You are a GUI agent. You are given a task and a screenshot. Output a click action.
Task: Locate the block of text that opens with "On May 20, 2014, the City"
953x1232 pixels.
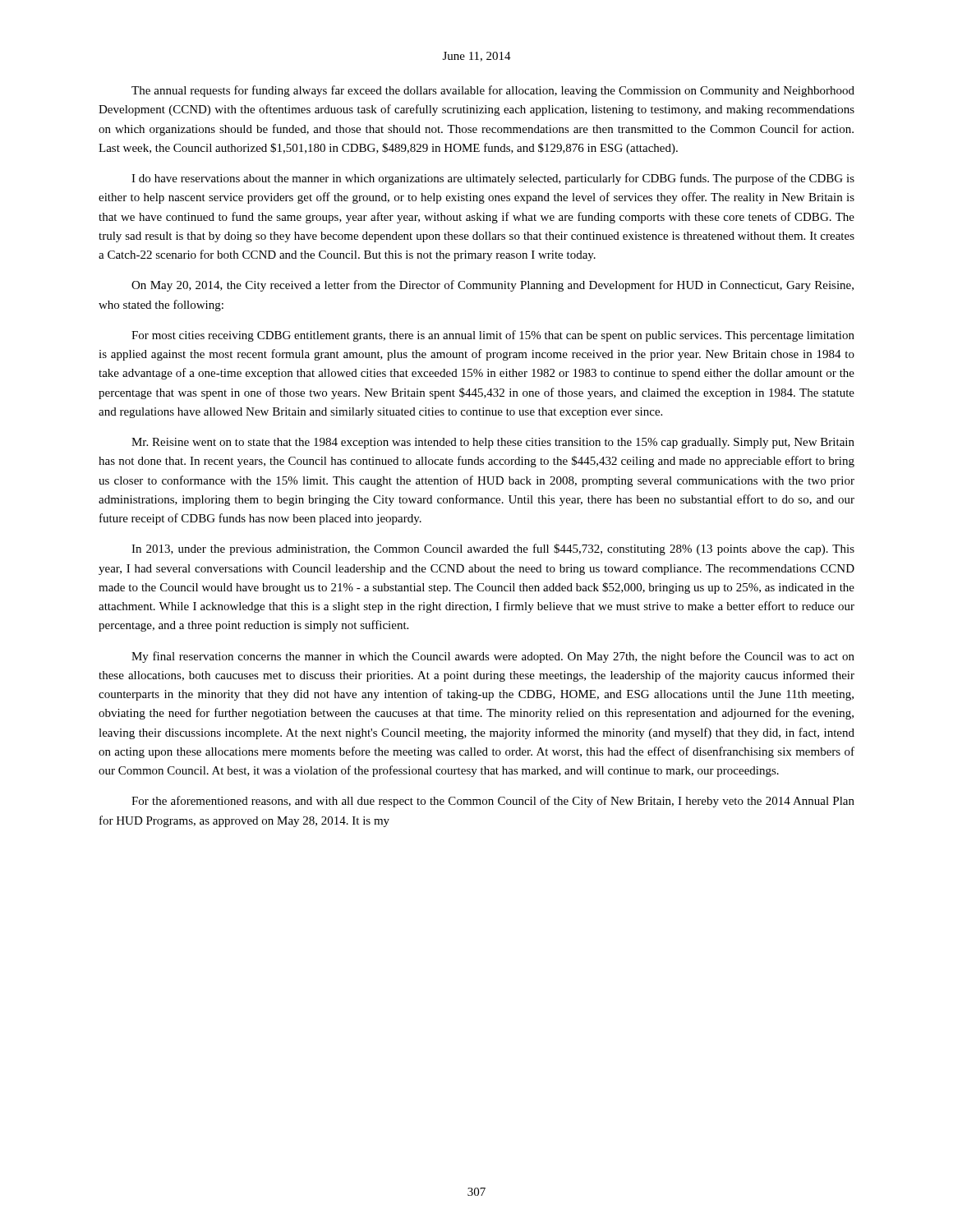[x=476, y=295]
